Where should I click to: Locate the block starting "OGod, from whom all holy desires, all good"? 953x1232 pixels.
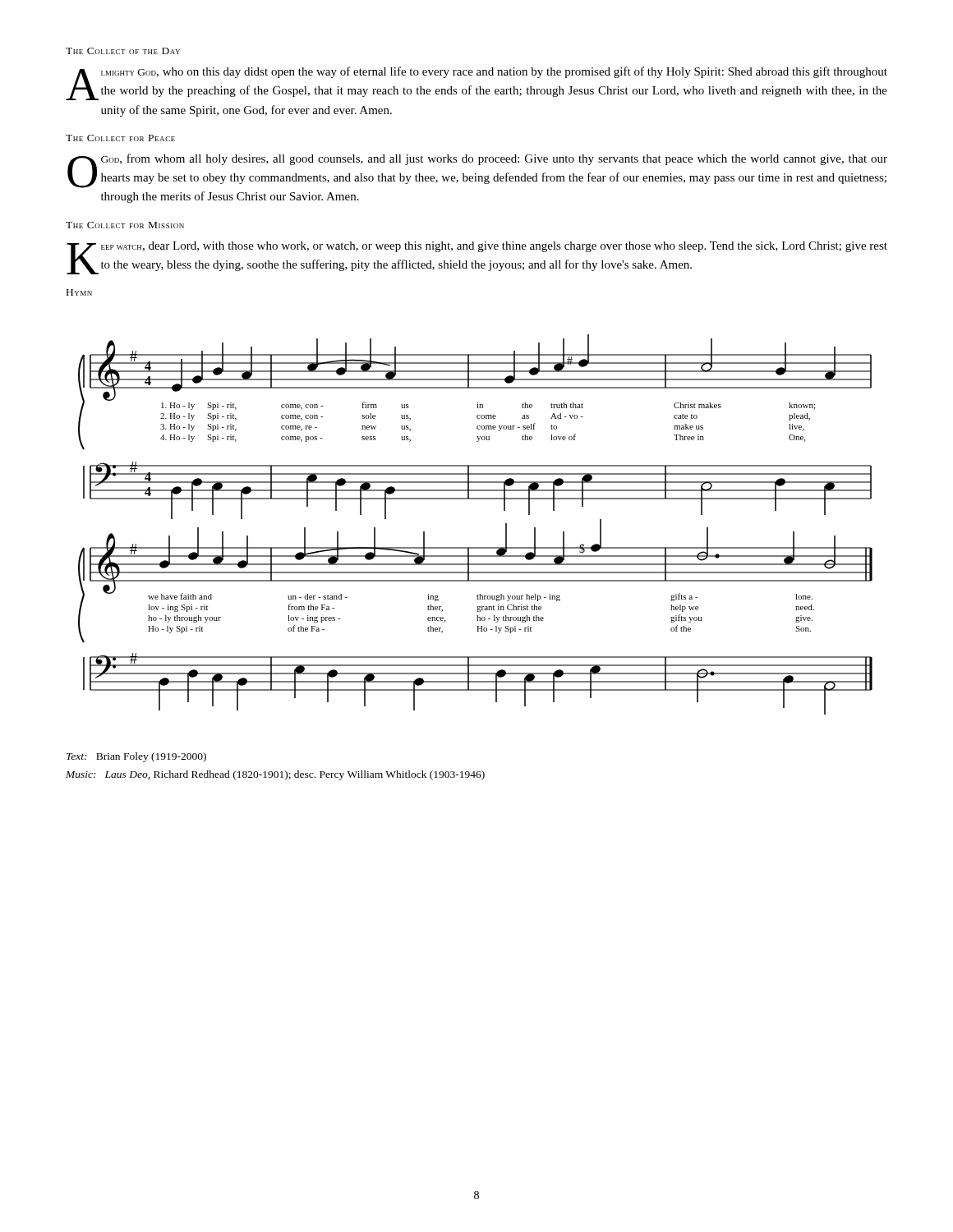point(476,176)
